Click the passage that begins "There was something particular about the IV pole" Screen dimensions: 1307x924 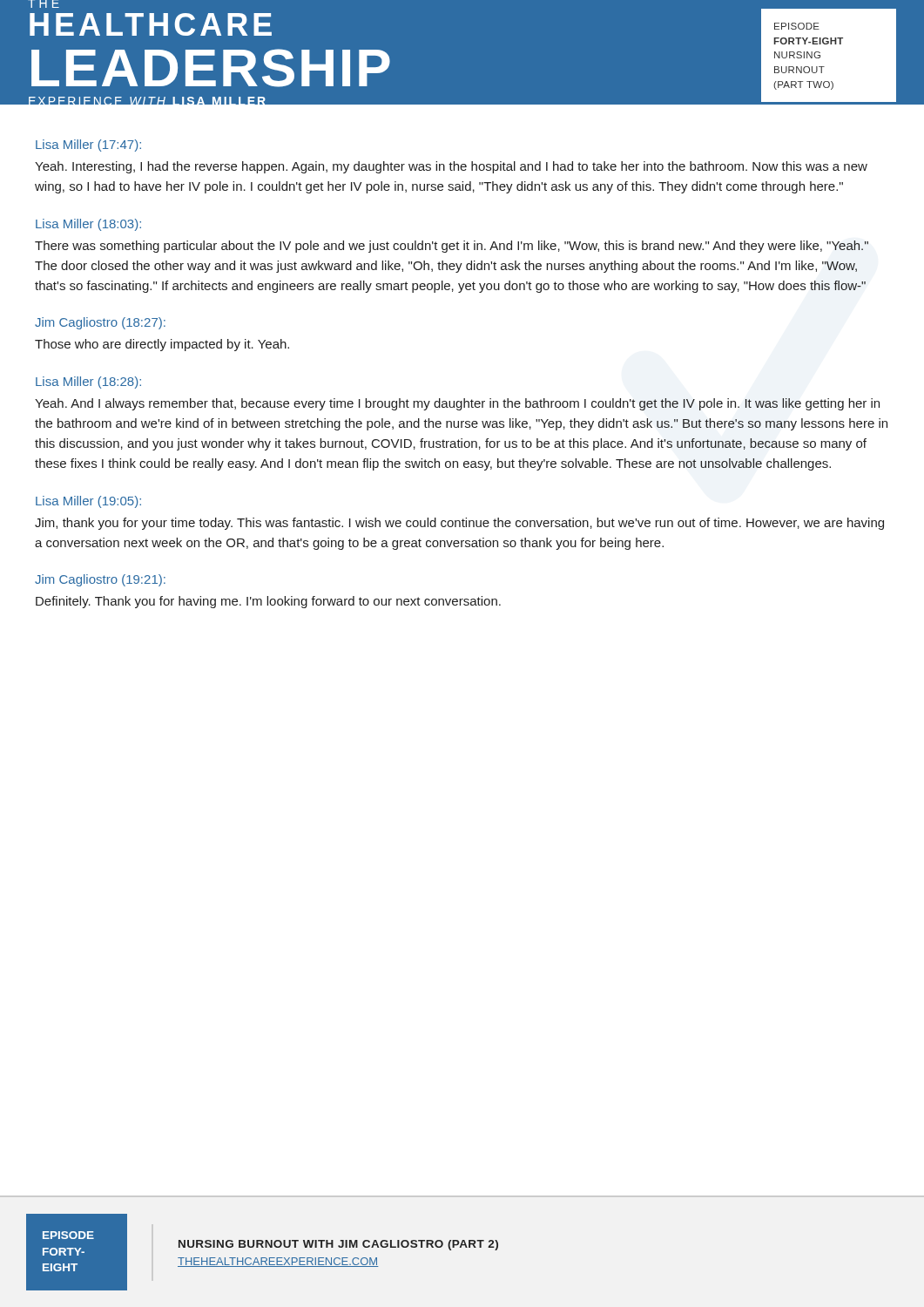(x=452, y=265)
